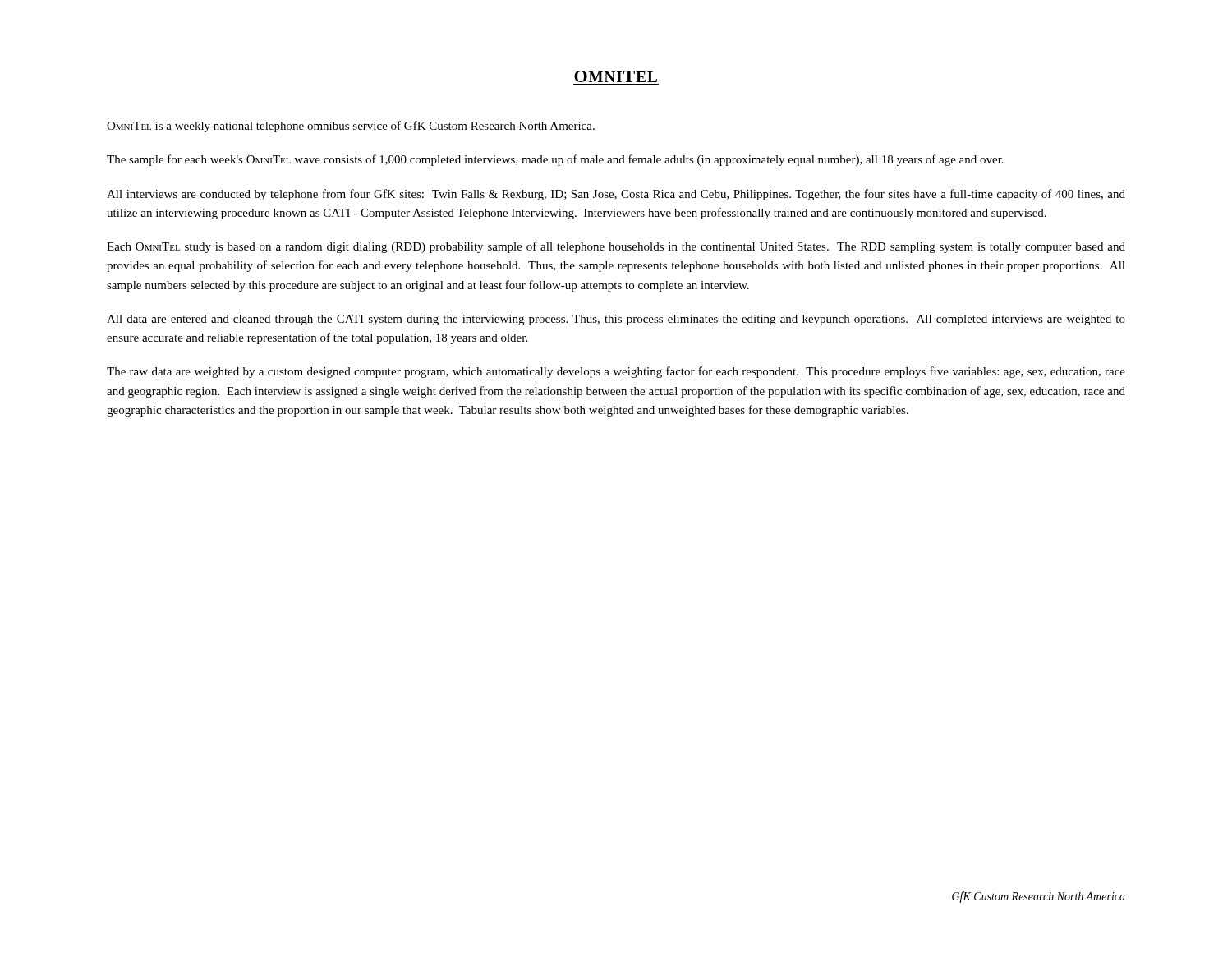Locate the text starting "OmniTel is a weekly national telephone omnibus"
1232x953 pixels.
351,126
